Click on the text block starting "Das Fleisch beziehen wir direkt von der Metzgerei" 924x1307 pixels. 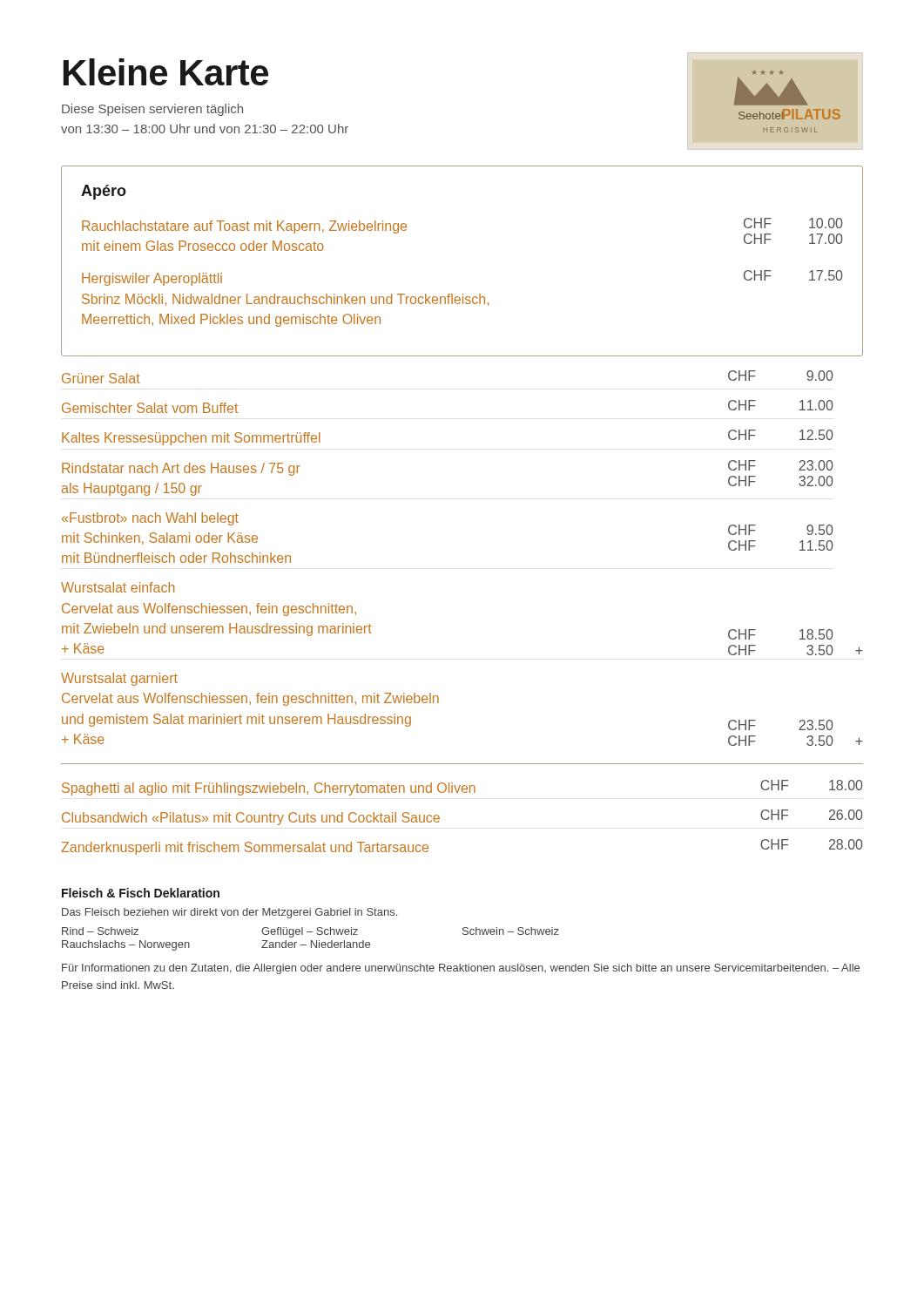[230, 911]
